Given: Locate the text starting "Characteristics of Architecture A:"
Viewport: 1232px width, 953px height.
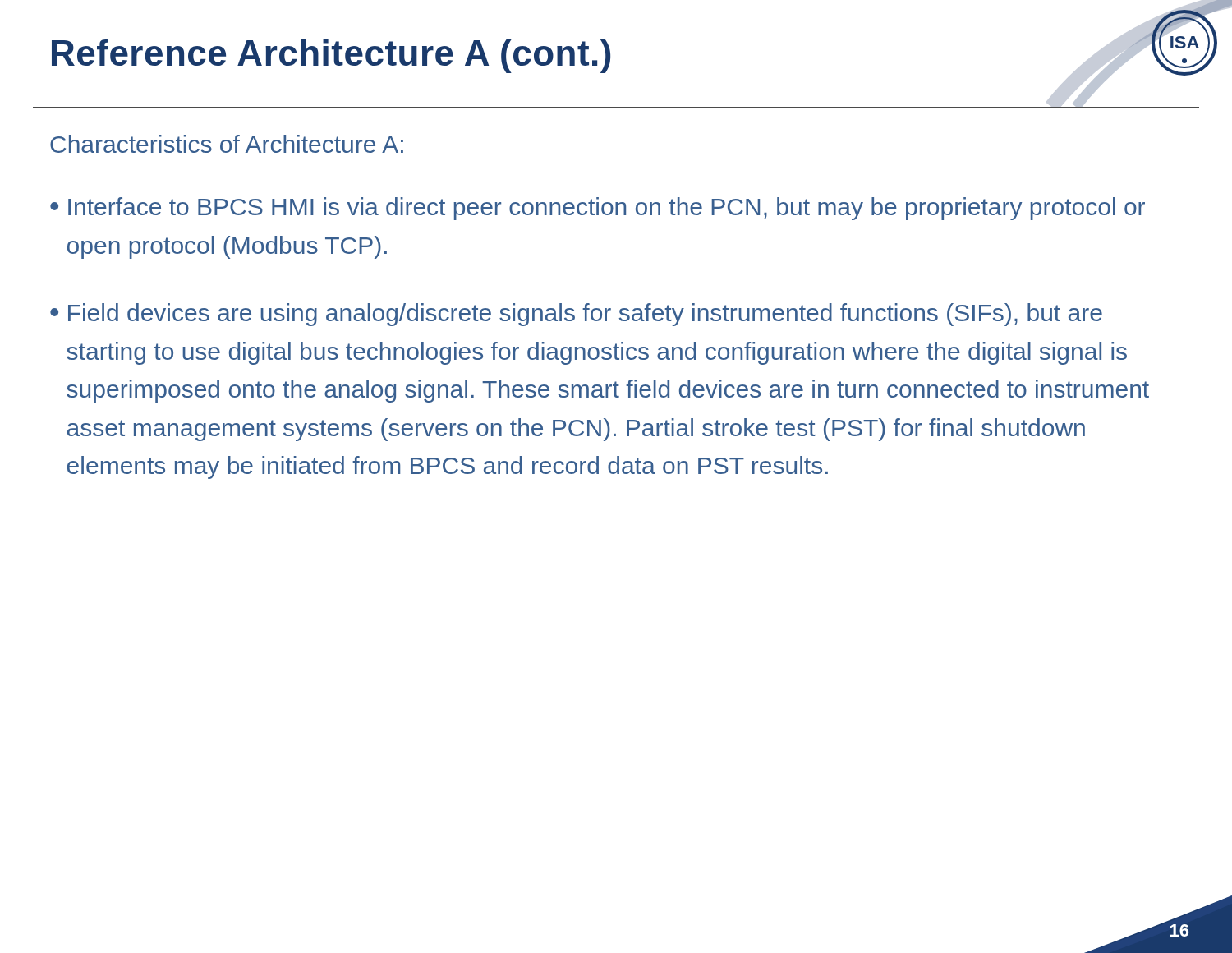Looking at the screenshot, I should (227, 144).
